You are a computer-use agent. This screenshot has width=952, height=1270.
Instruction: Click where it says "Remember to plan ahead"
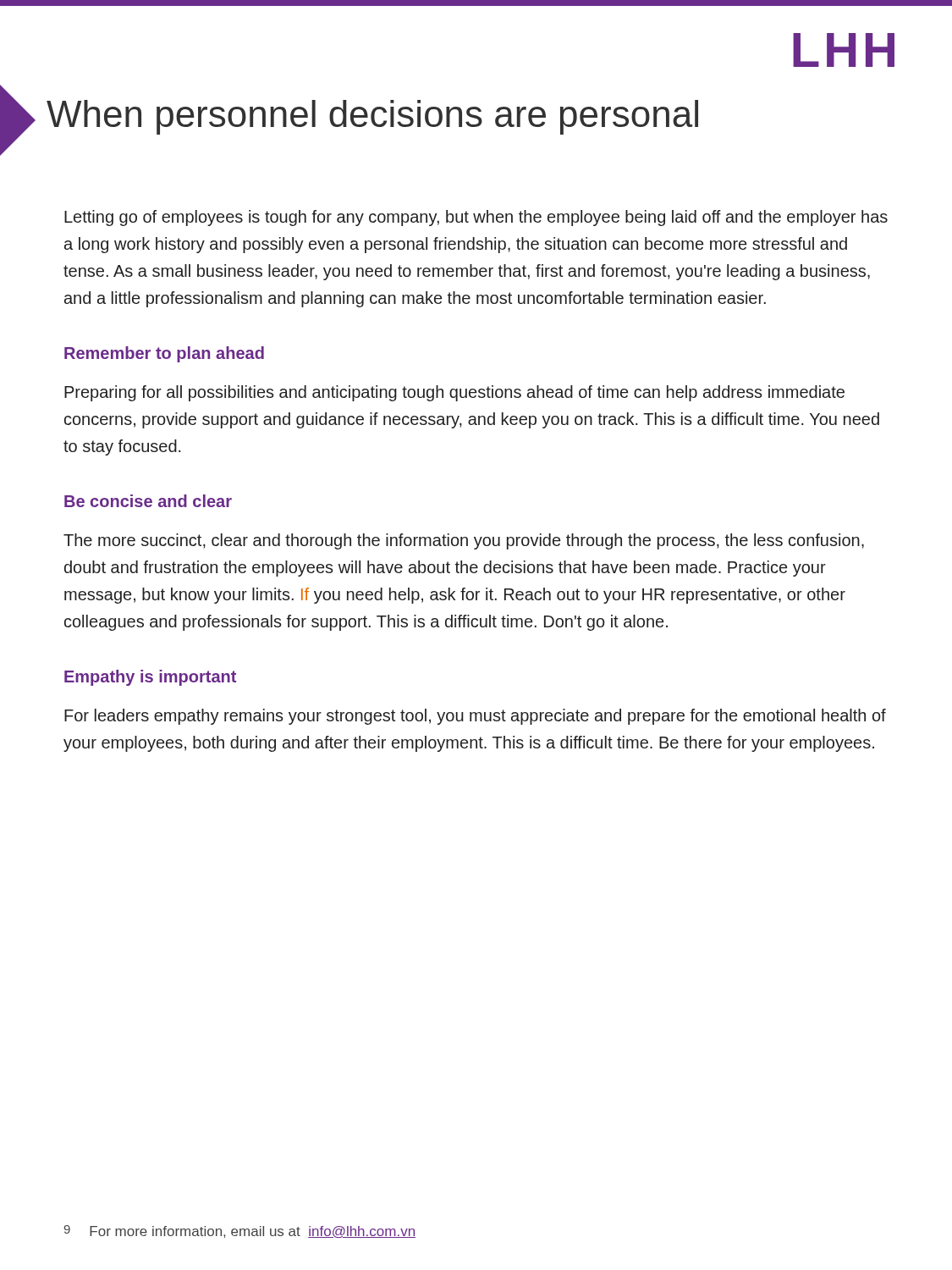164,353
